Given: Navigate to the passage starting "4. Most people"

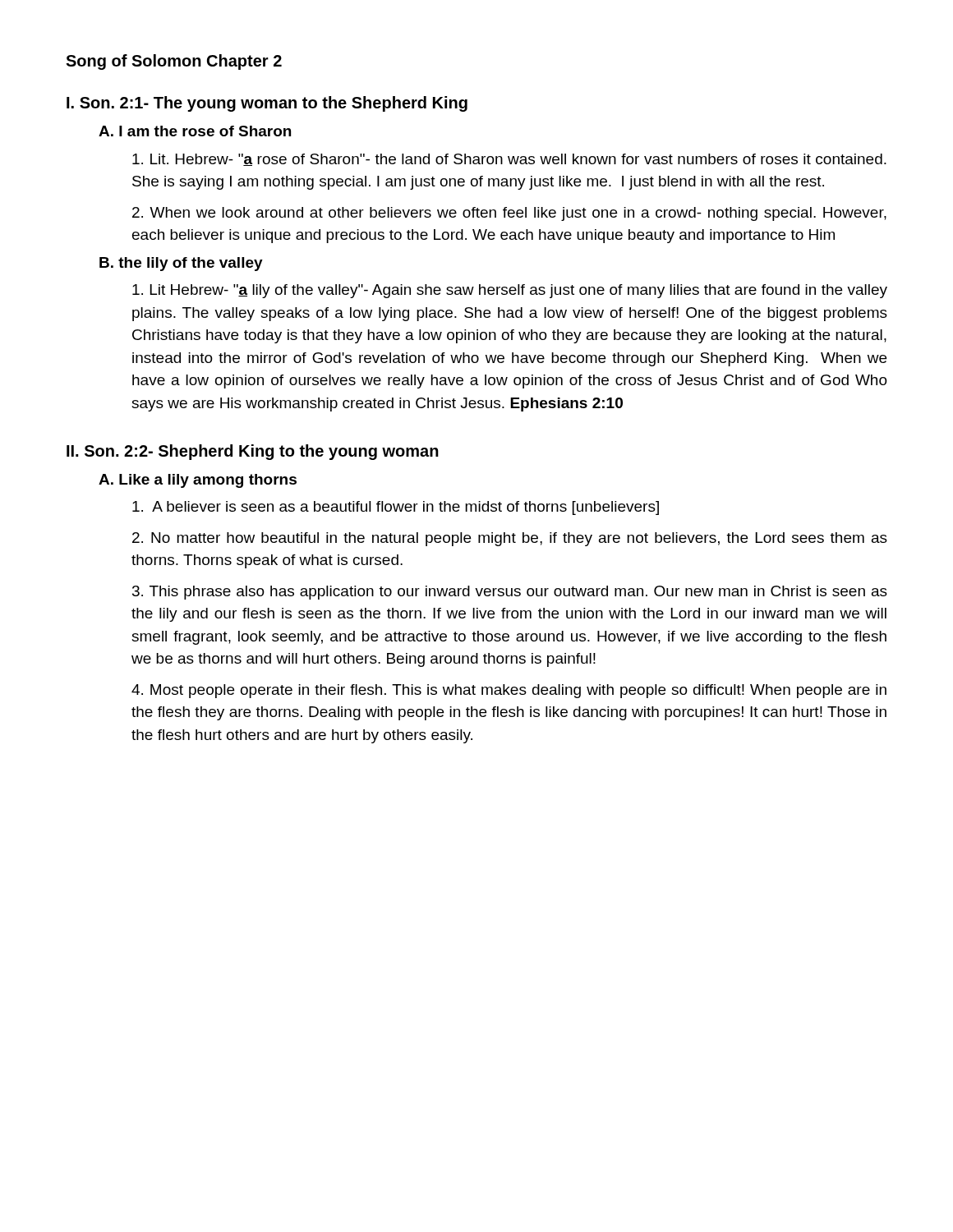Looking at the screenshot, I should [509, 712].
